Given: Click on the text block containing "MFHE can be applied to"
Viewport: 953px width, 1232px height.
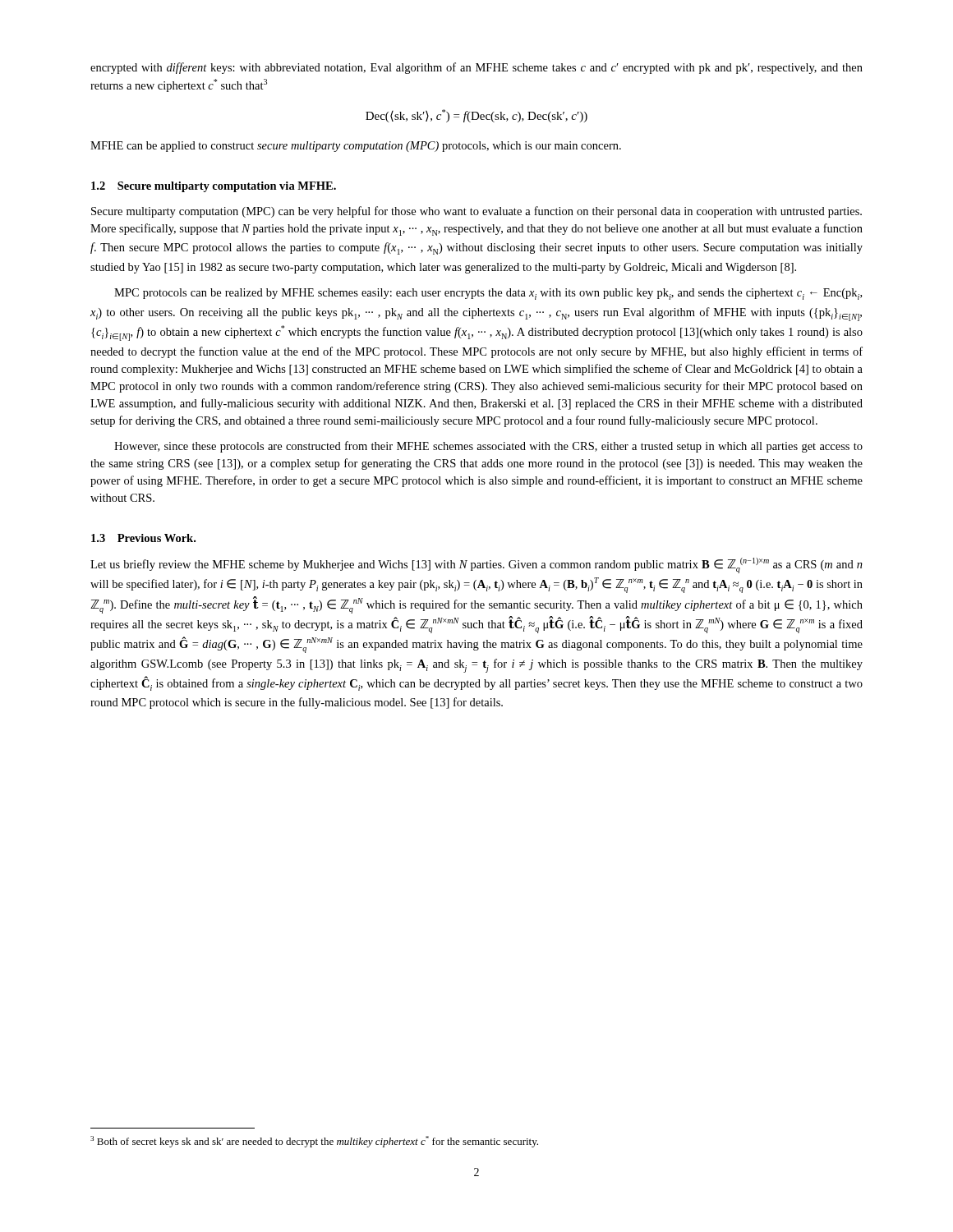Looking at the screenshot, I should click(476, 145).
